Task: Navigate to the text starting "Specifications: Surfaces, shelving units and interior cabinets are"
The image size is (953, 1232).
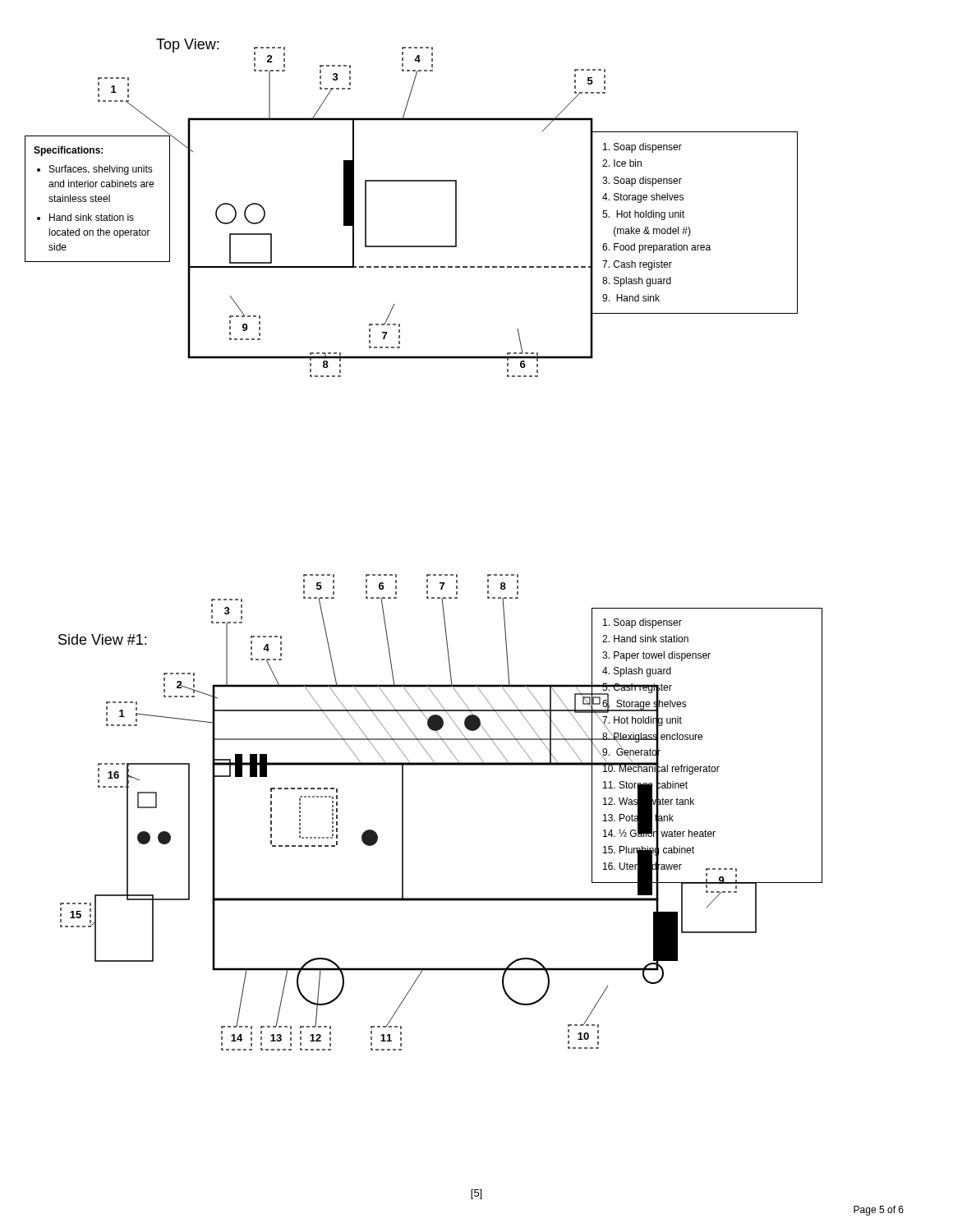Action: coord(97,200)
